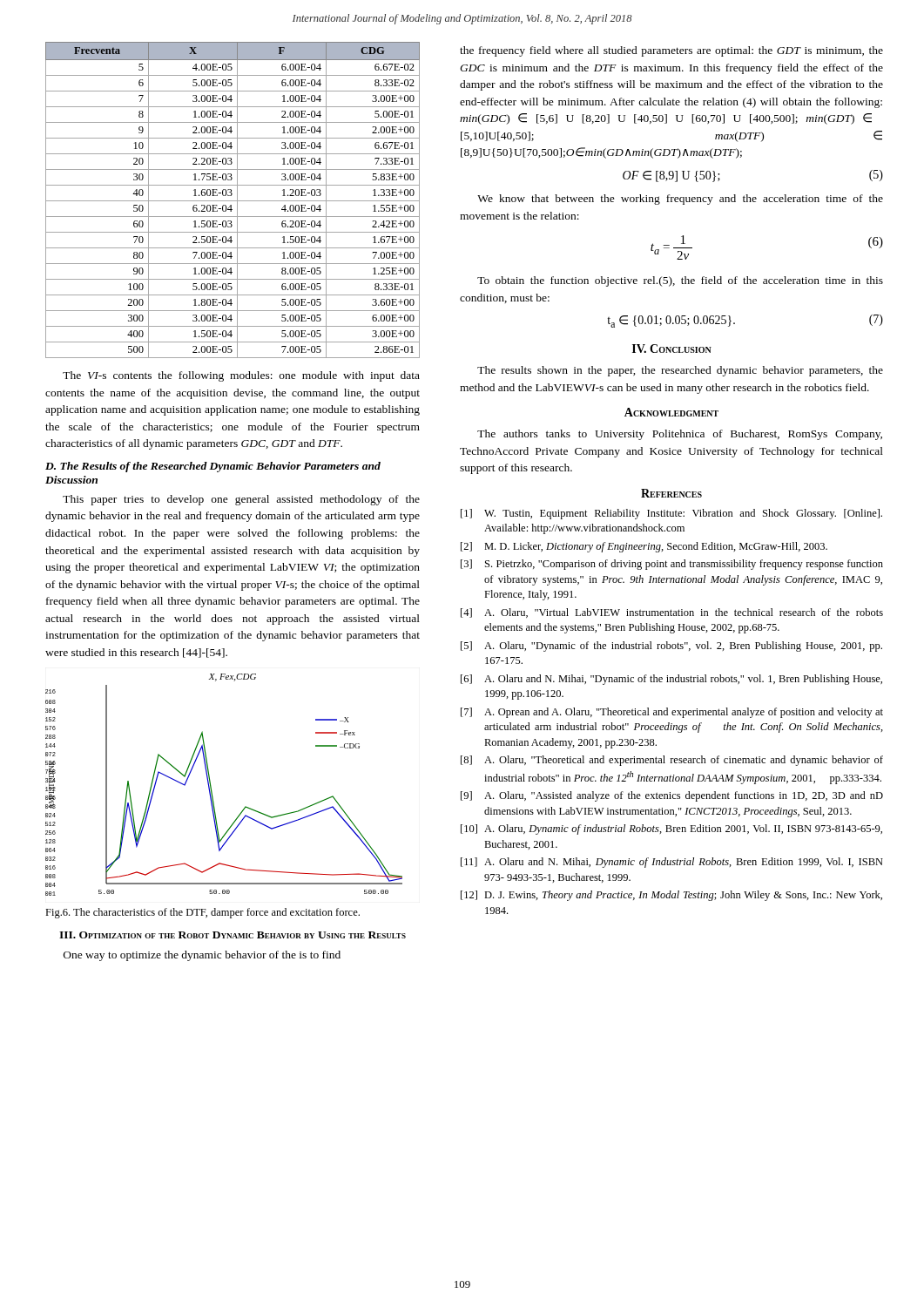Find the block starting "[12] D. J. Ewins, Theory and Practice,"
Screen dimensions: 1307x924
coord(671,904)
